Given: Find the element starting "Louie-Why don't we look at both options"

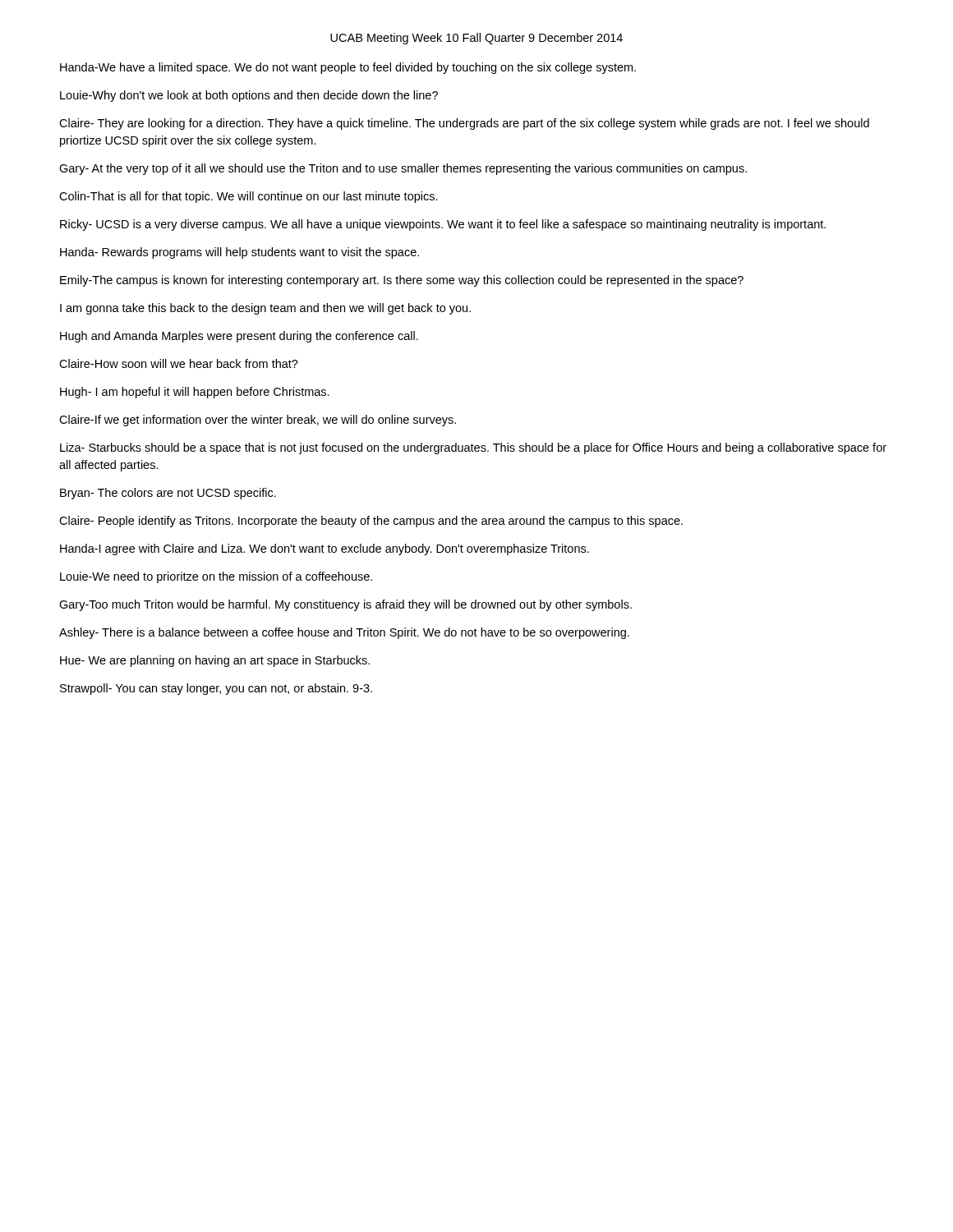Looking at the screenshot, I should pyautogui.click(x=249, y=95).
